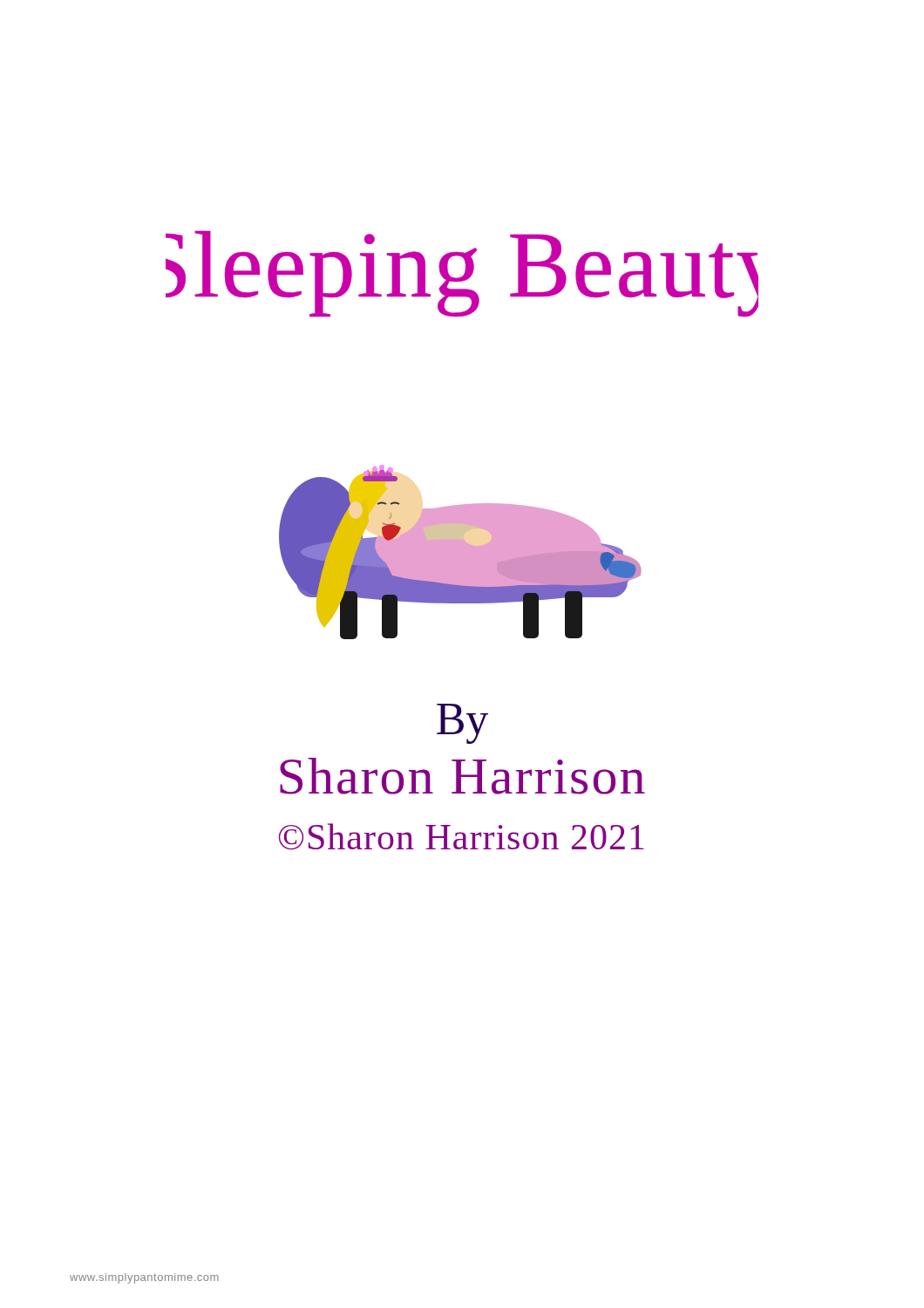Click on the text that reads "©Sharon Harrison 2021"
This screenshot has height=1308, width=924.
[462, 837]
